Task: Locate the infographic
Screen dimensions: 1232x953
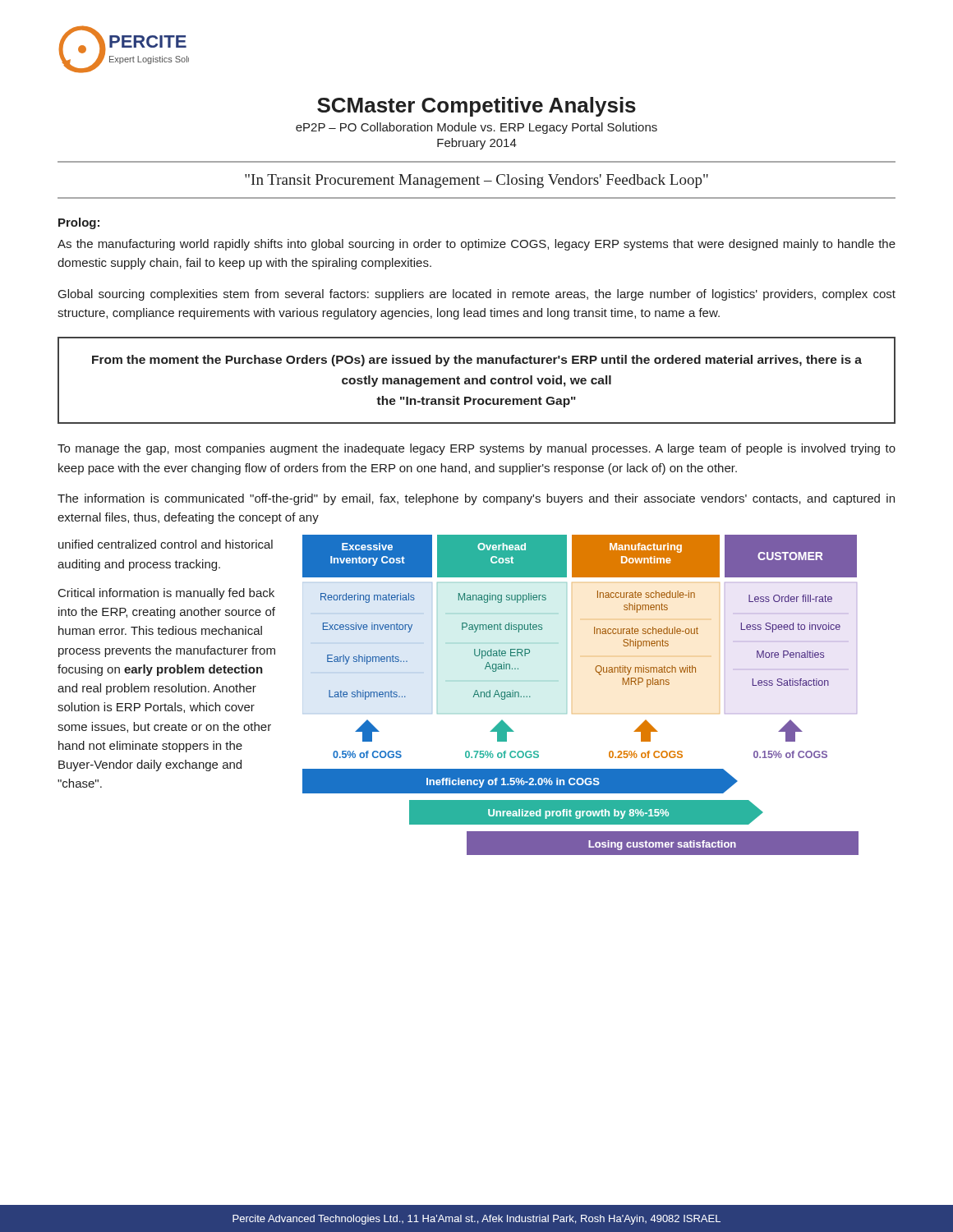Action: 599,696
